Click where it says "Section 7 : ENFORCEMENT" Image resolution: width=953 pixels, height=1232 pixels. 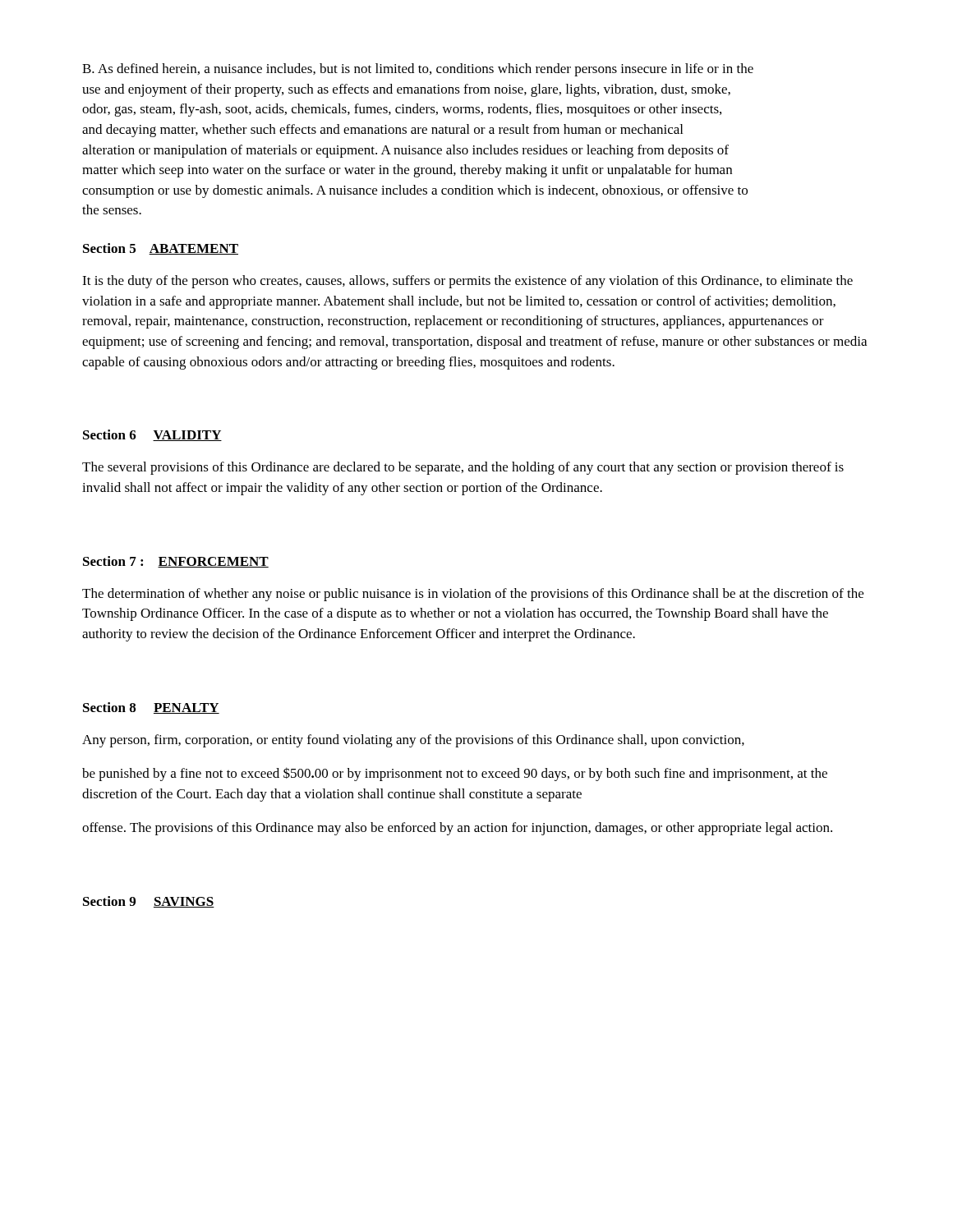click(x=175, y=561)
